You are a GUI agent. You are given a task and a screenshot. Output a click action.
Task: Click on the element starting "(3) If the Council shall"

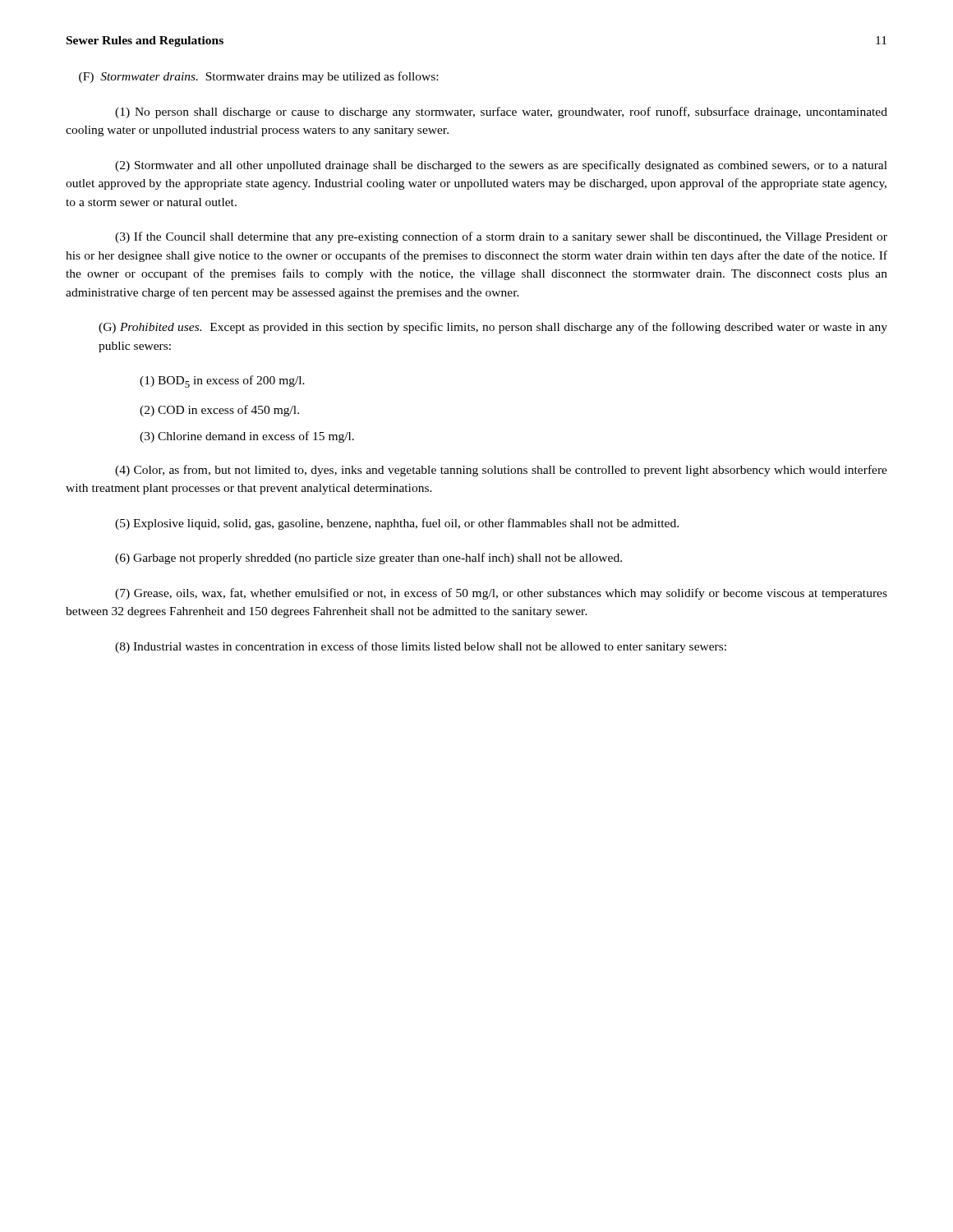(x=476, y=264)
